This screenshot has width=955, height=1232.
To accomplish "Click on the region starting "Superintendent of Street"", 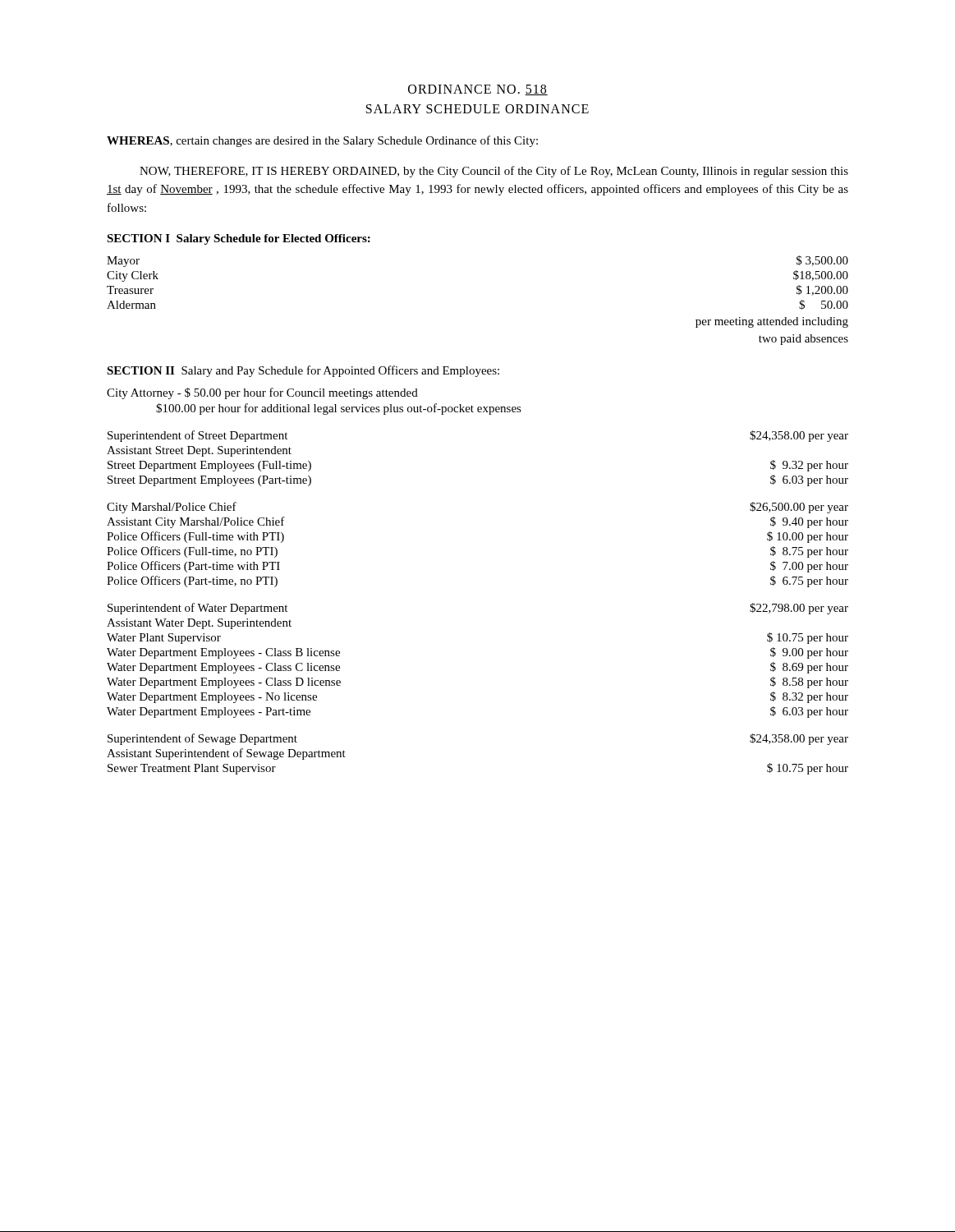I will pos(201,436).
